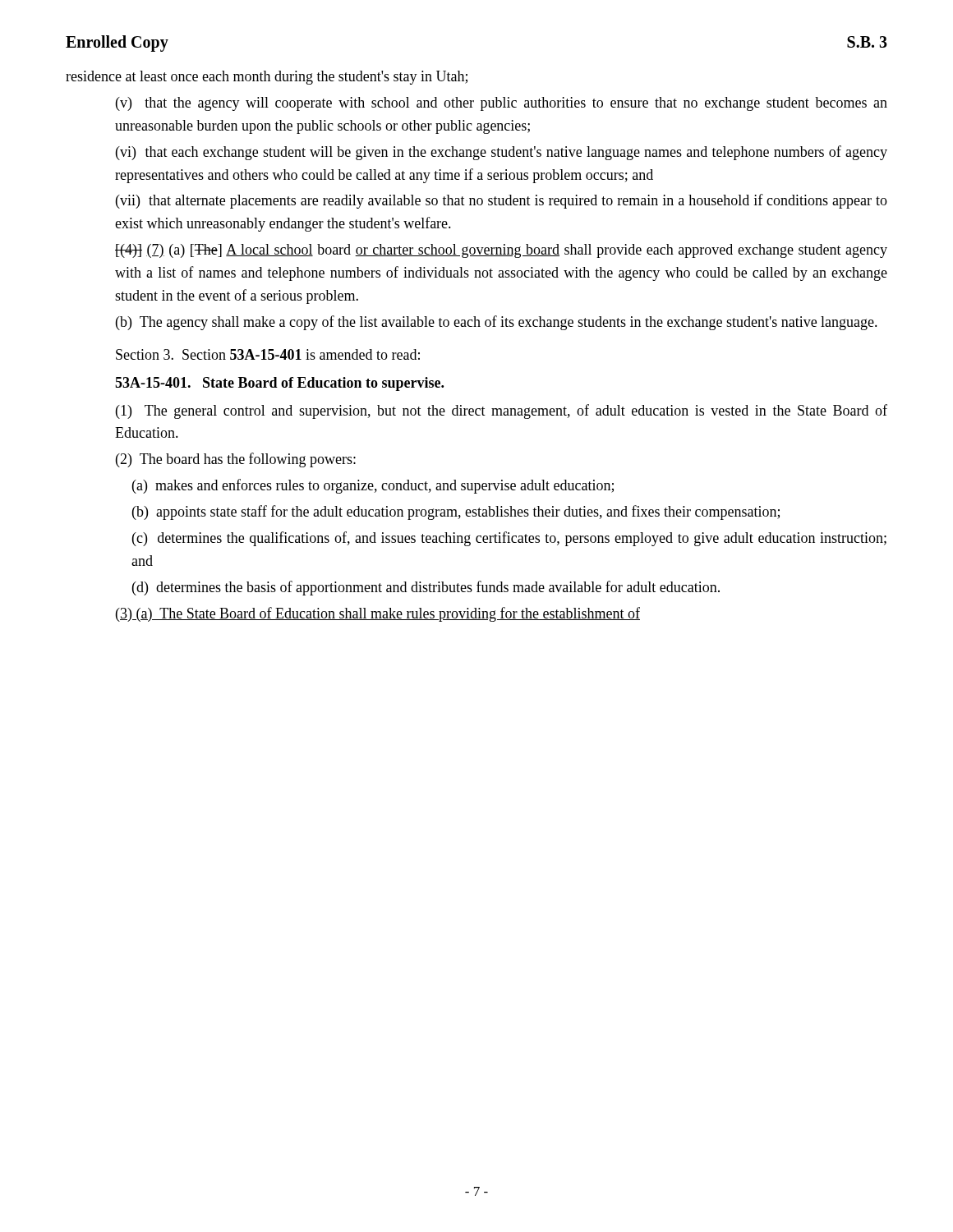Select the text block containing "(b) The agency"

point(501,323)
